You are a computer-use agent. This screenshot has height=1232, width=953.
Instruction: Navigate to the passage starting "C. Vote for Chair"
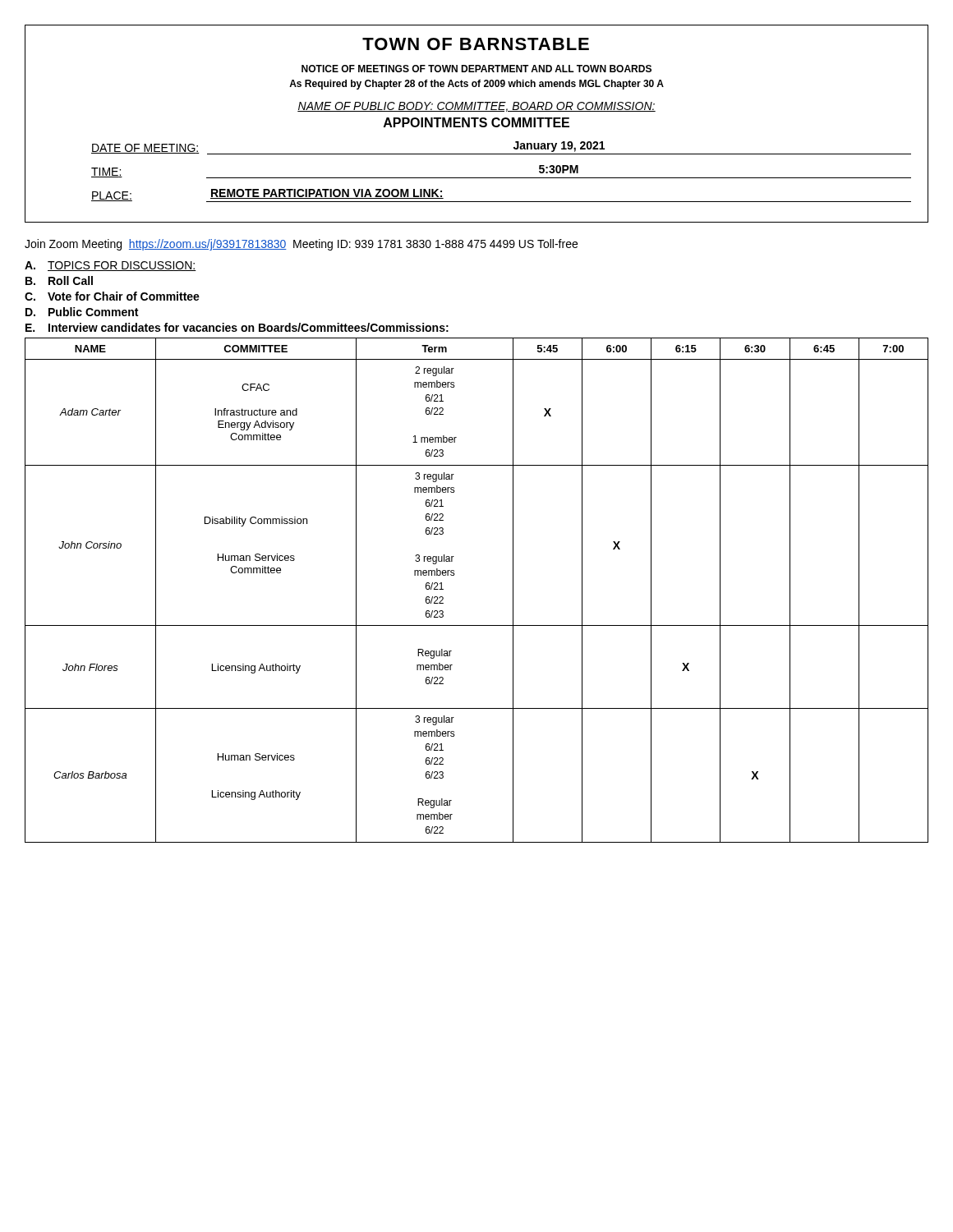tap(112, 296)
